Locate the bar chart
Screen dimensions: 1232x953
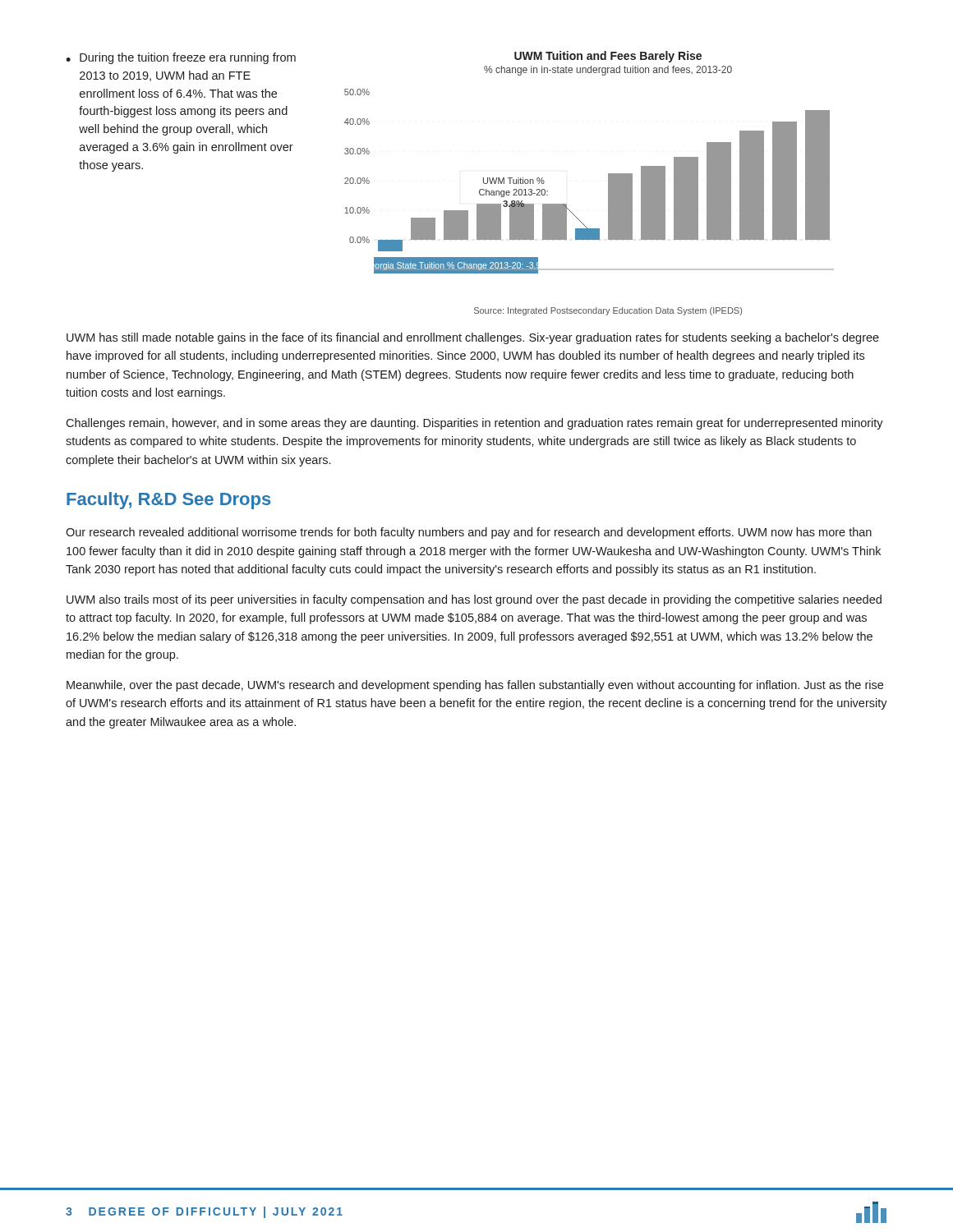coord(608,182)
